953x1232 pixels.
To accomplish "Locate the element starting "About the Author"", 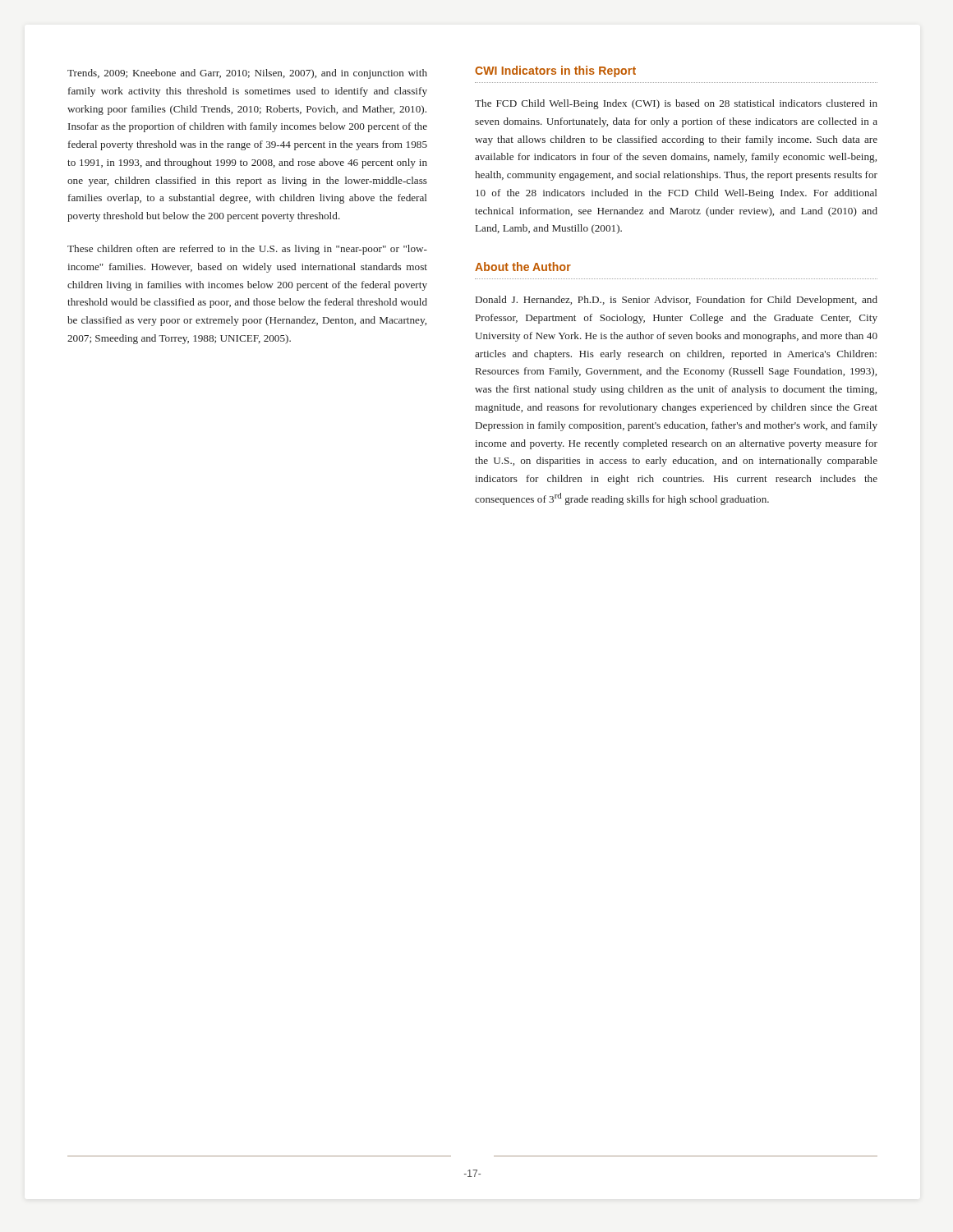I will pos(523,267).
